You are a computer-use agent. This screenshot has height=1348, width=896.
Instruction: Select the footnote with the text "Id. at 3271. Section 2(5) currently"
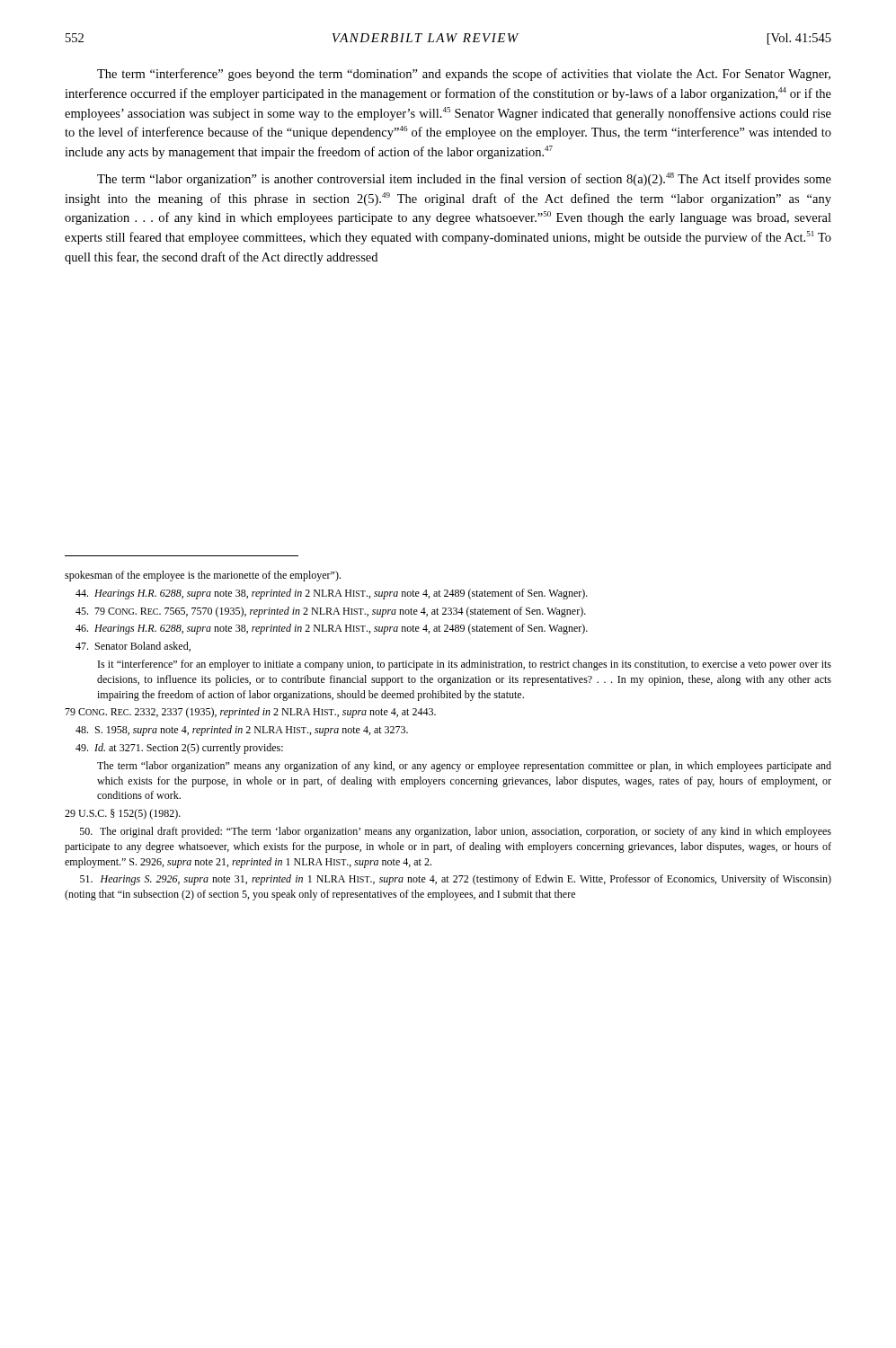click(174, 748)
